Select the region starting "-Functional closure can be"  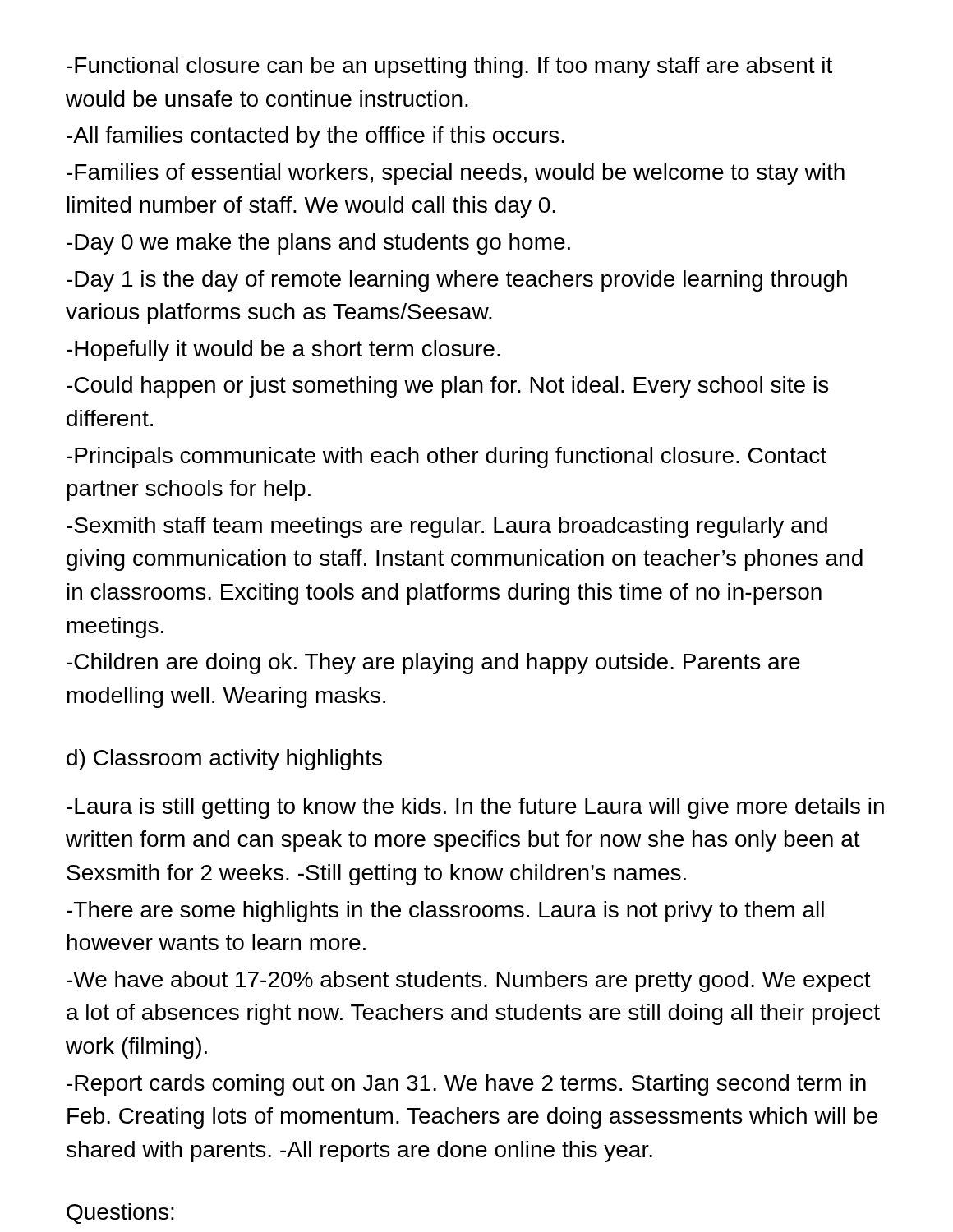coord(449,82)
